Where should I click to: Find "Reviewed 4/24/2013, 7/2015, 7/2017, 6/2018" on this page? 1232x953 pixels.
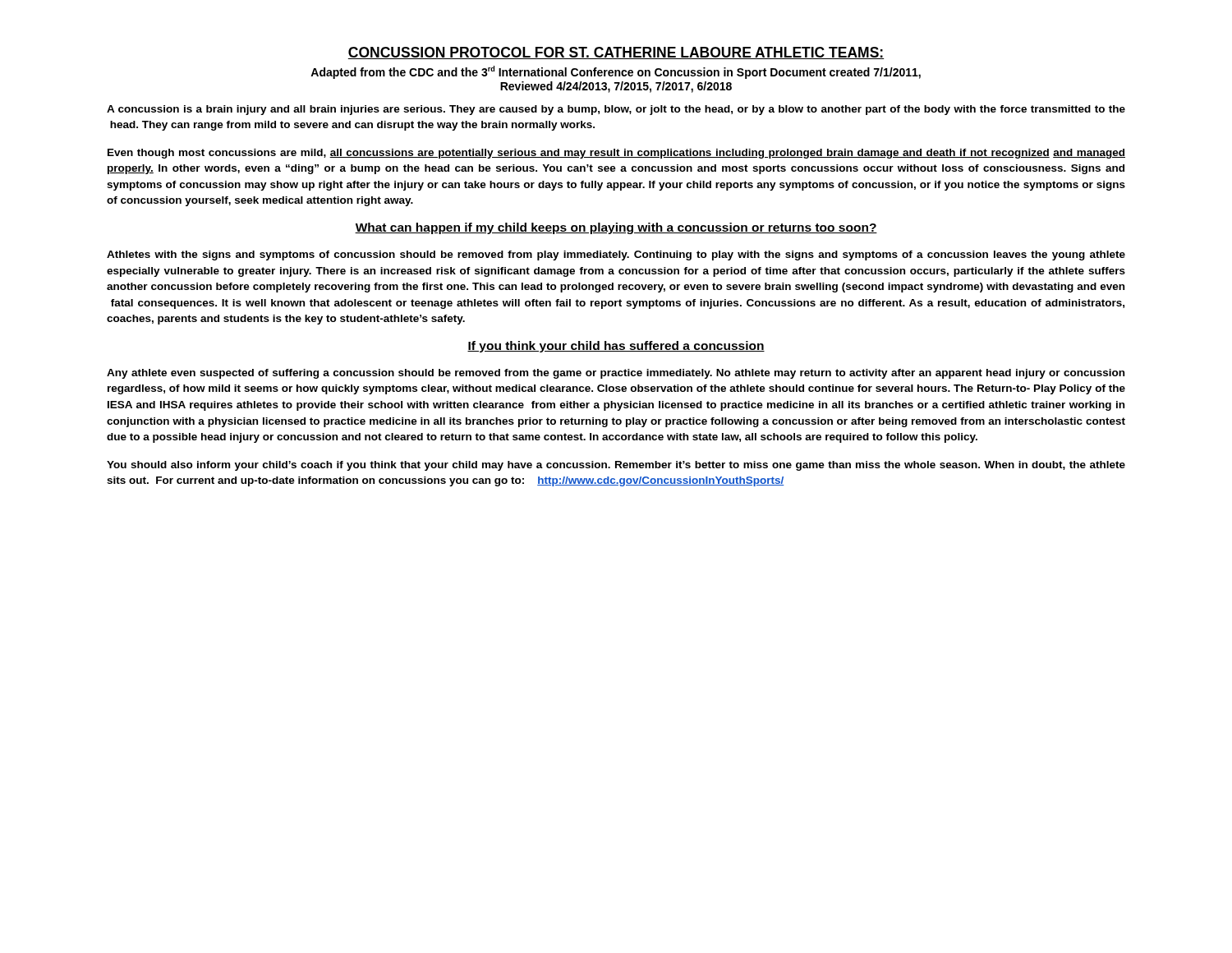pos(616,86)
